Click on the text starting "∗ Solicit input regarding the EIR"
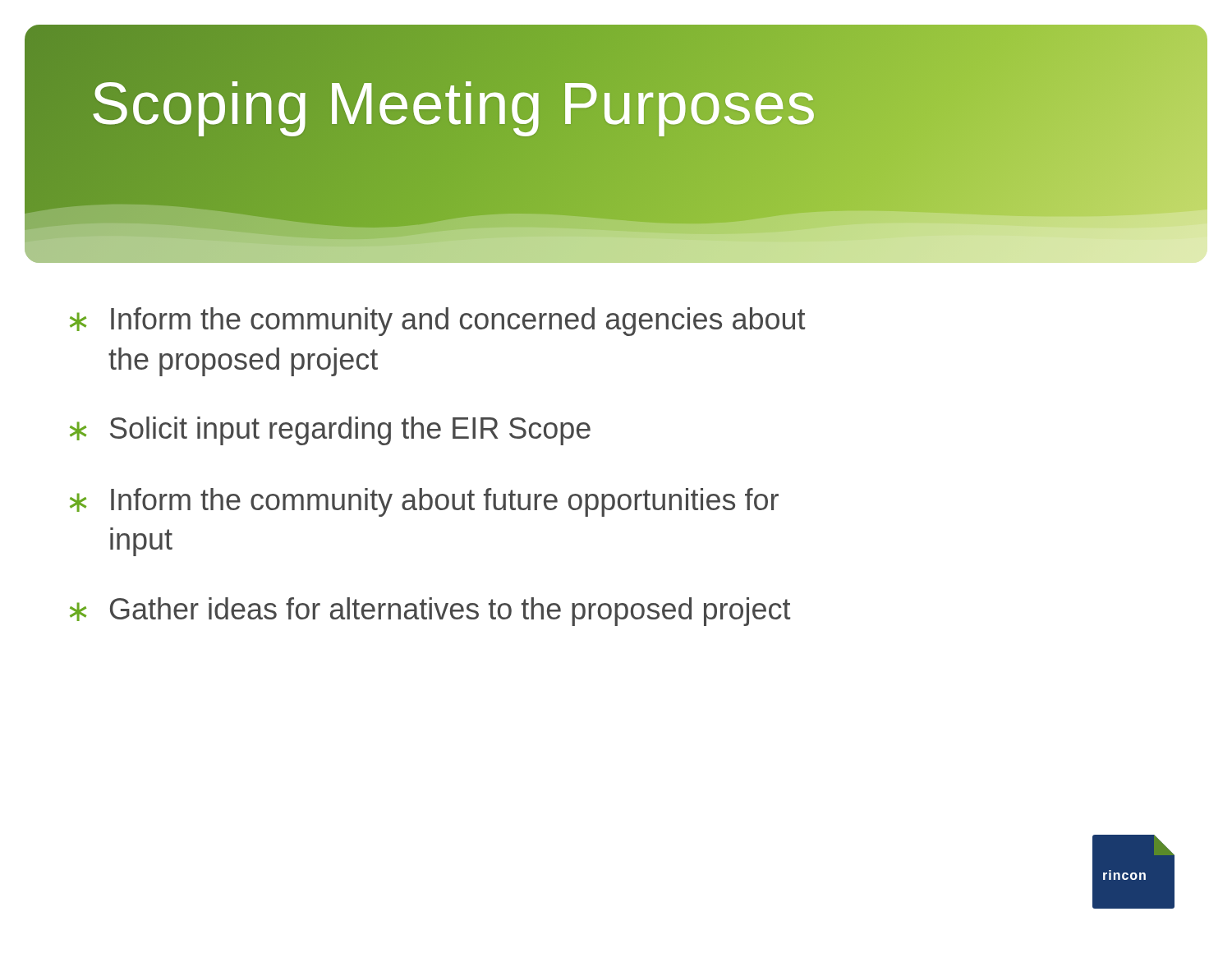1232x953 pixels. point(329,430)
